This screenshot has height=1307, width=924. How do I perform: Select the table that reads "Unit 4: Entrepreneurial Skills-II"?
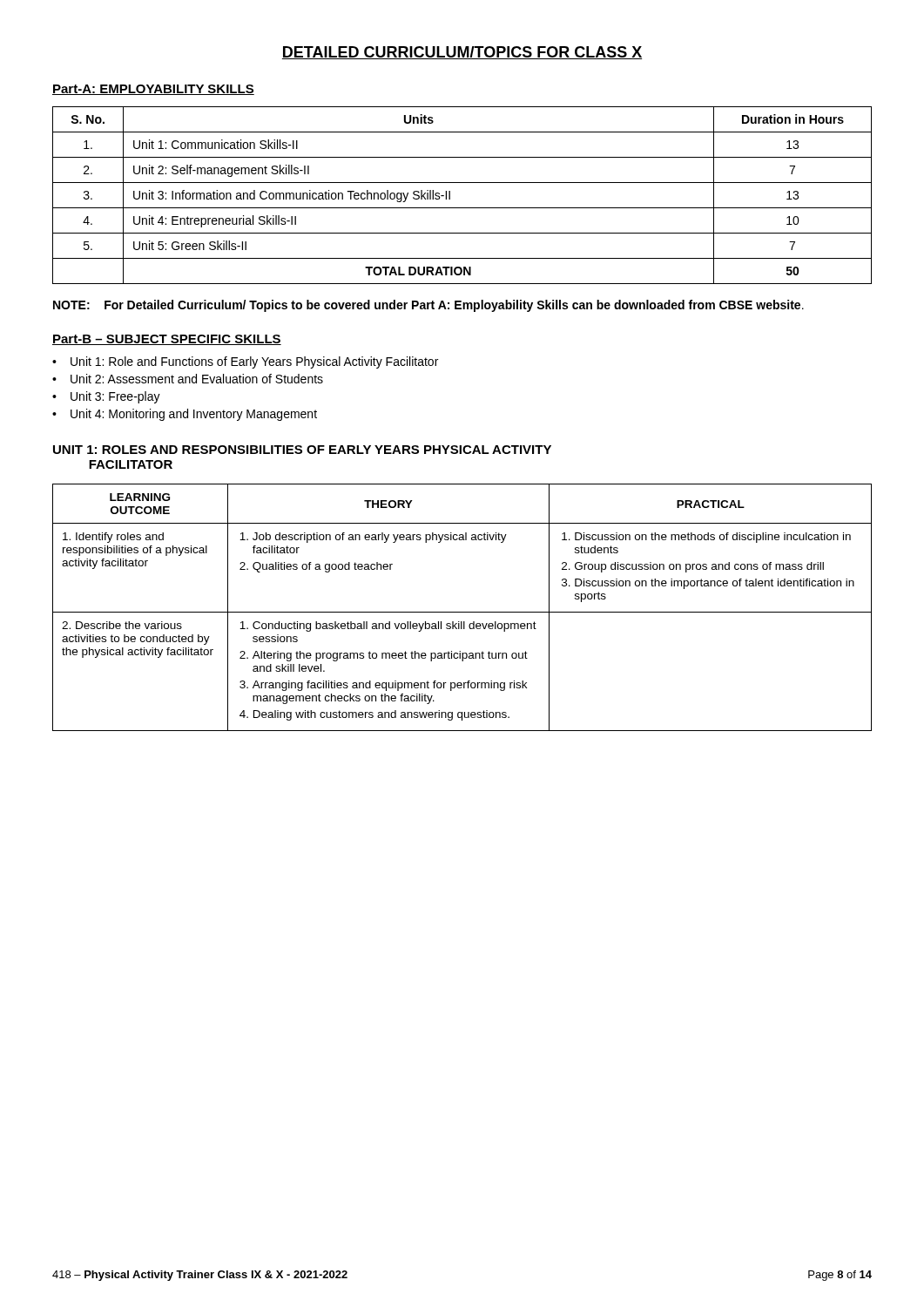pos(462,195)
